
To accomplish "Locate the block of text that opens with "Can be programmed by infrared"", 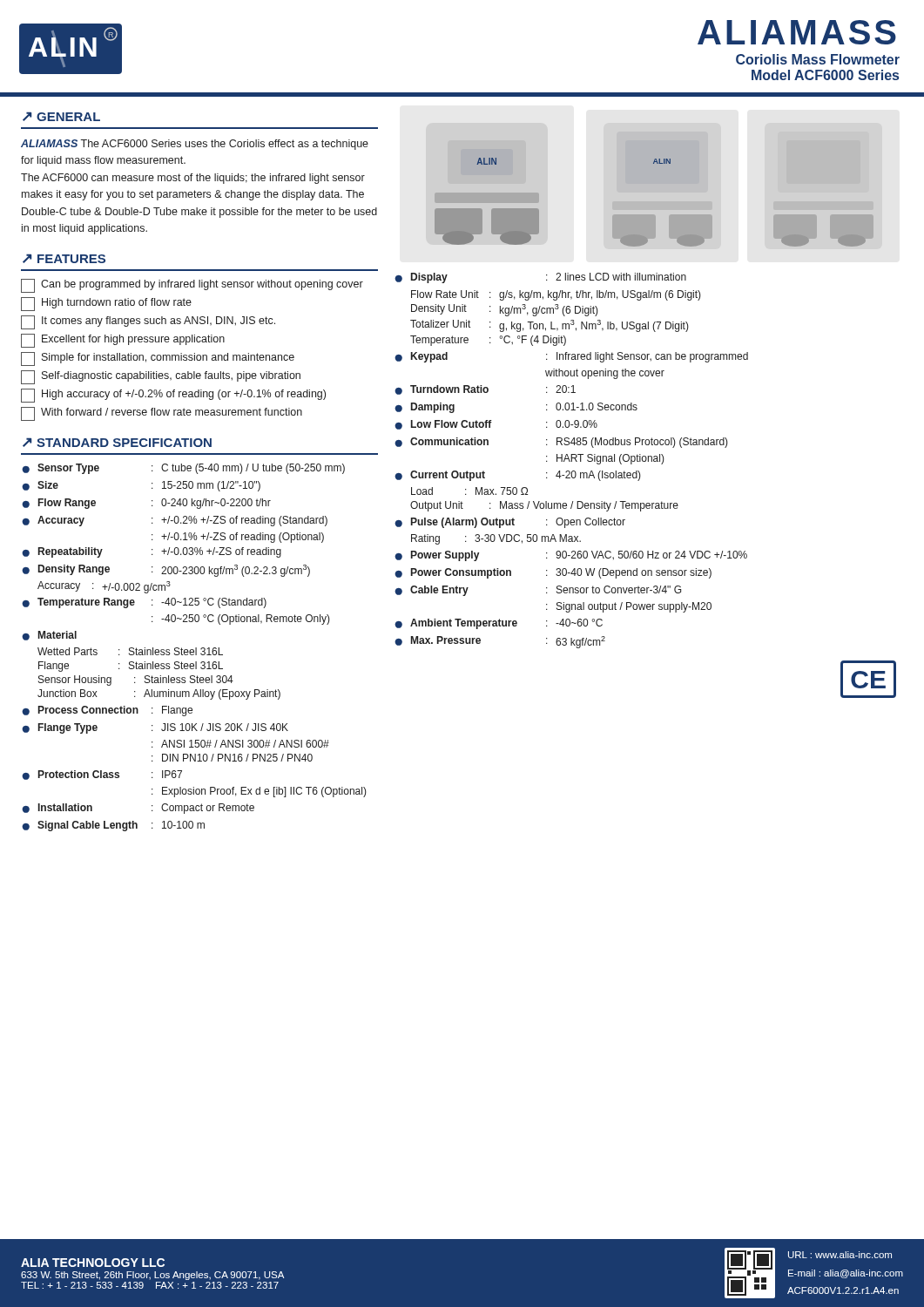I will (x=192, y=286).
